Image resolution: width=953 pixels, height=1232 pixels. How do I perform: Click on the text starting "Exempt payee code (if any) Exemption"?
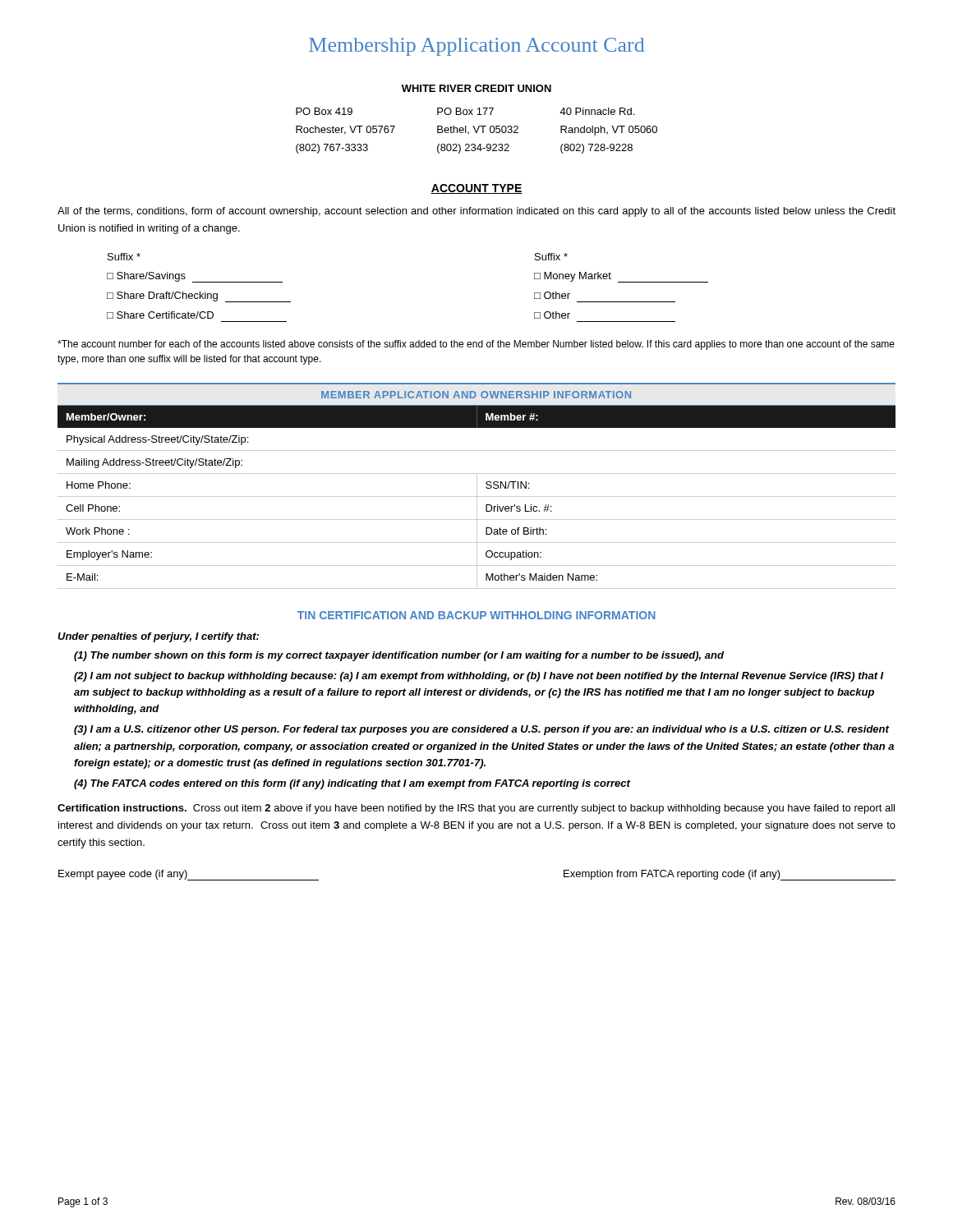(x=170, y=874)
